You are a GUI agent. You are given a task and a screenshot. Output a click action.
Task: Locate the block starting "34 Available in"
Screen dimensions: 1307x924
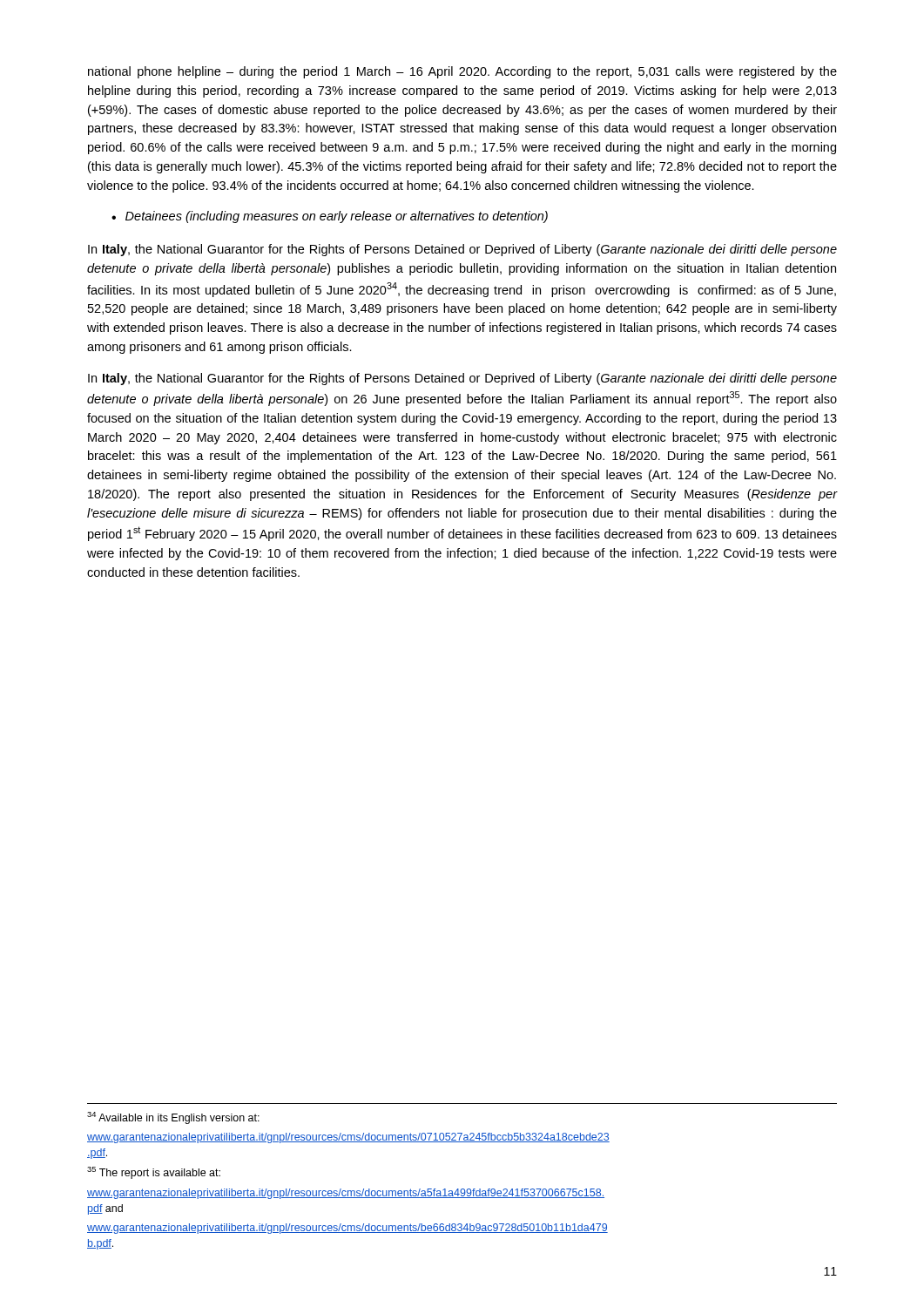click(174, 1117)
